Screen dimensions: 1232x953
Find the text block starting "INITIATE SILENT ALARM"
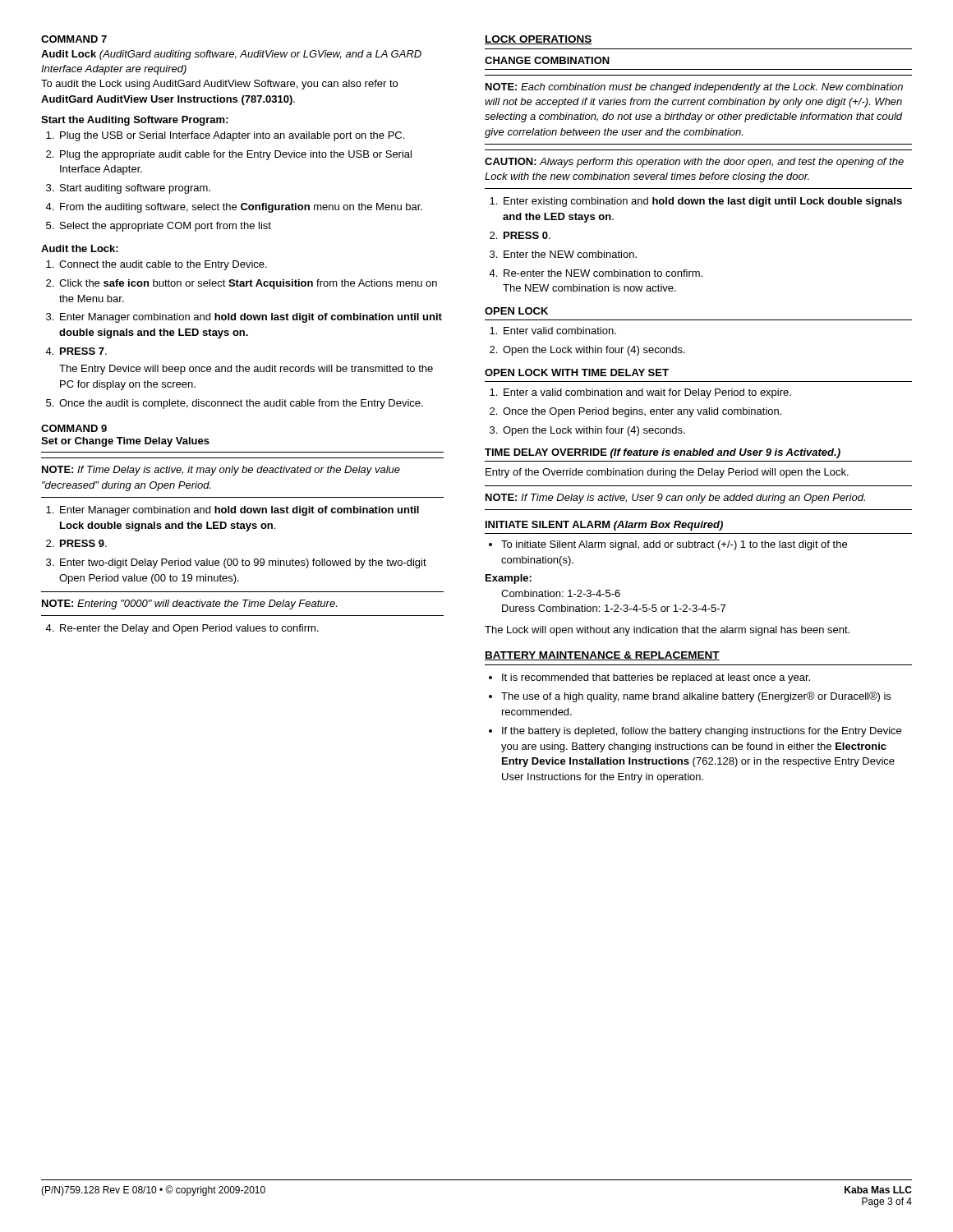[x=604, y=524]
